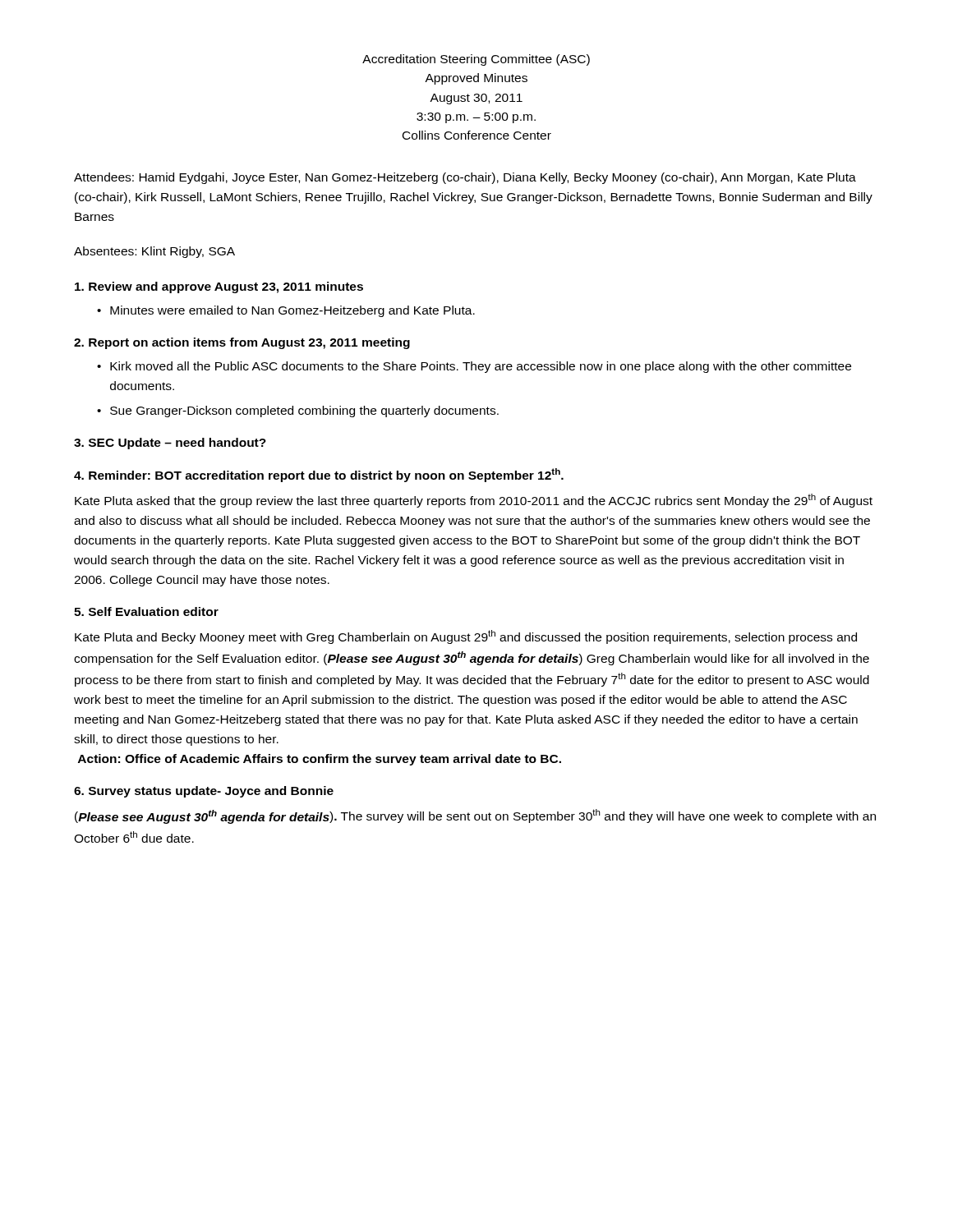The image size is (953, 1232).
Task: Locate the list item that reads "• Minutes were emailed to Nan"
Action: pos(286,311)
